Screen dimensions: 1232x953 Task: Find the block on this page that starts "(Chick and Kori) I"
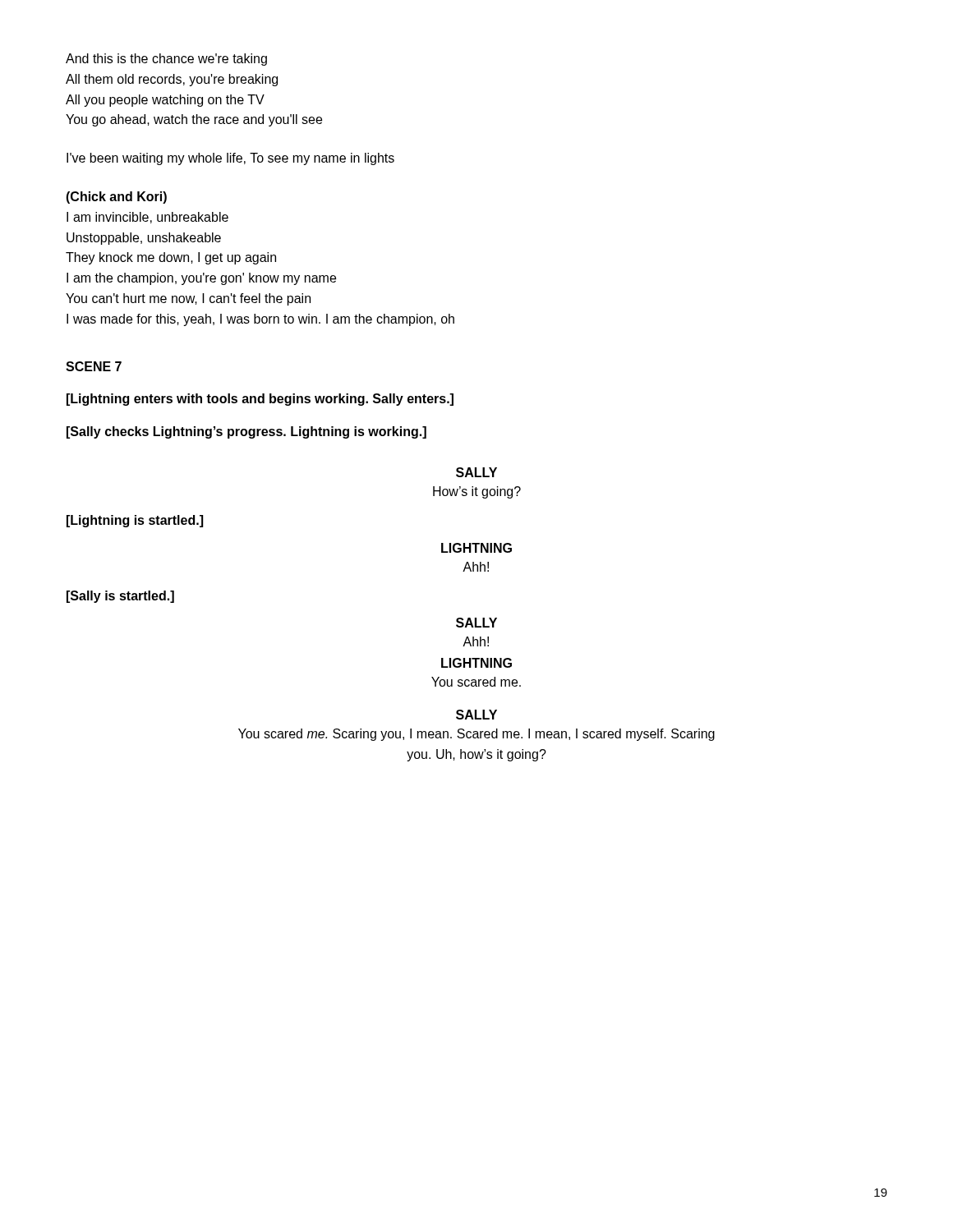260,258
